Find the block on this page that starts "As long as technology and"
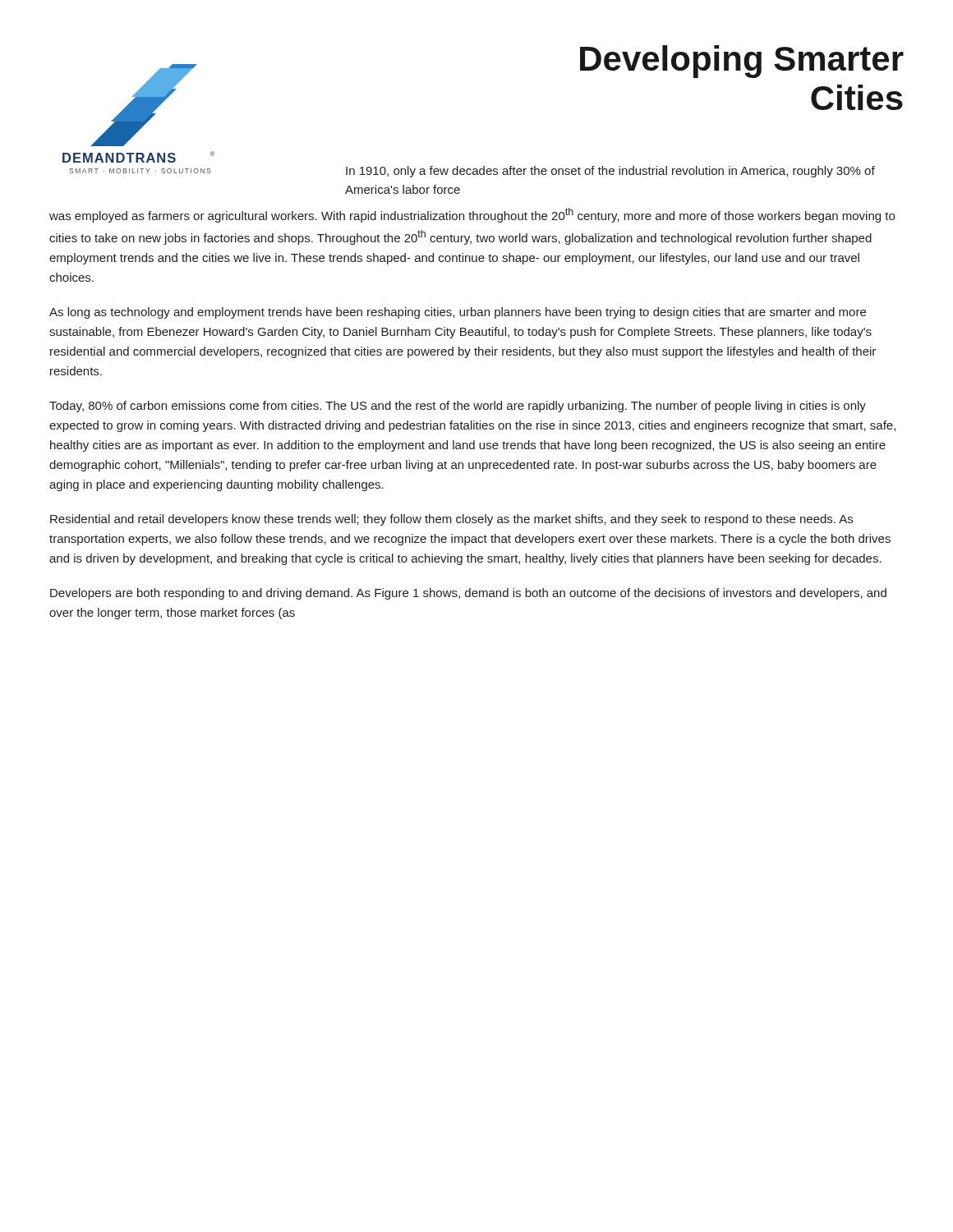This screenshot has width=953, height=1232. (x=476, y=342)
